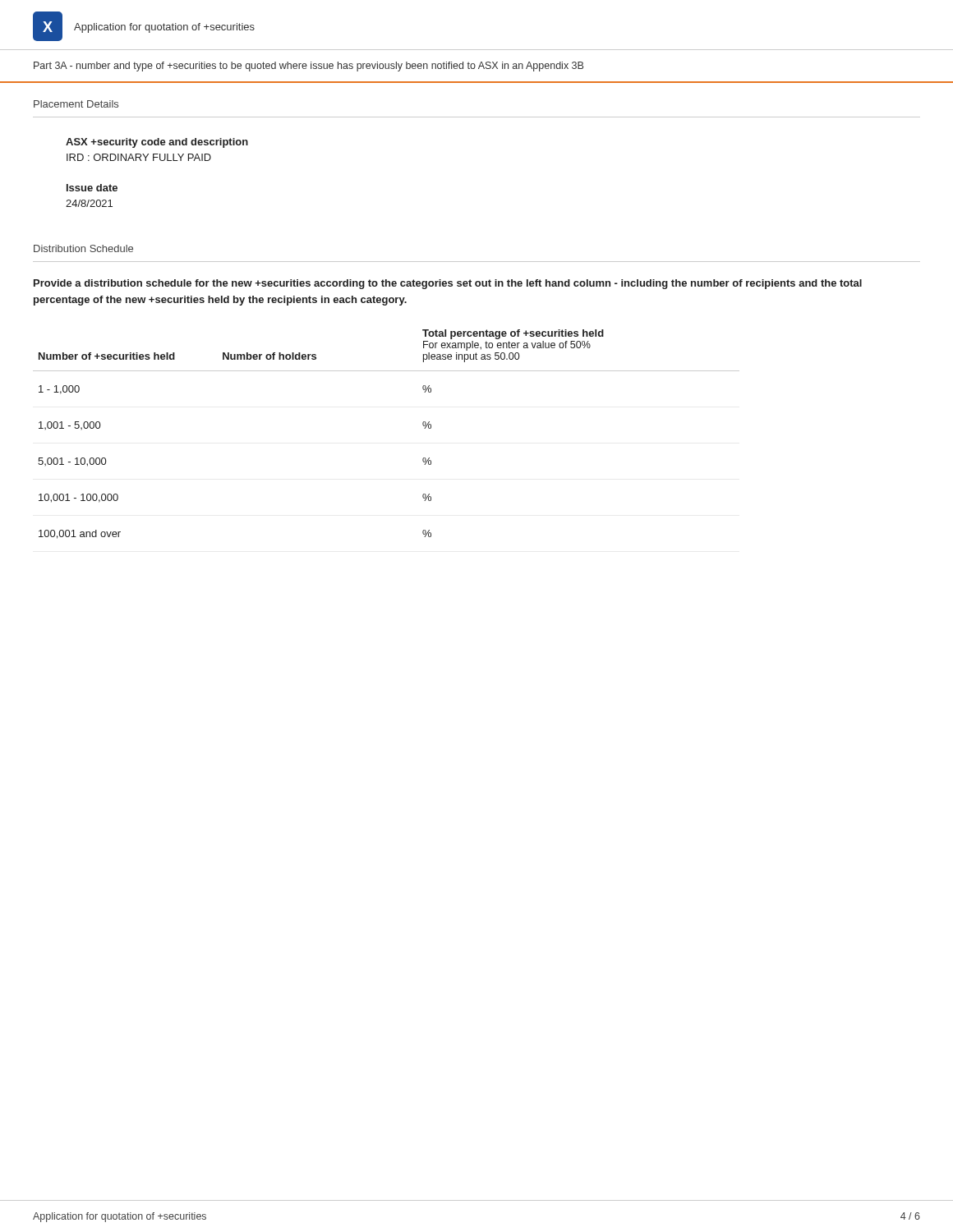The height and width of the screenshot is (1232, 953).
Task: Select the element starting "Distribution Schedule"
Action: coord(83,248)
